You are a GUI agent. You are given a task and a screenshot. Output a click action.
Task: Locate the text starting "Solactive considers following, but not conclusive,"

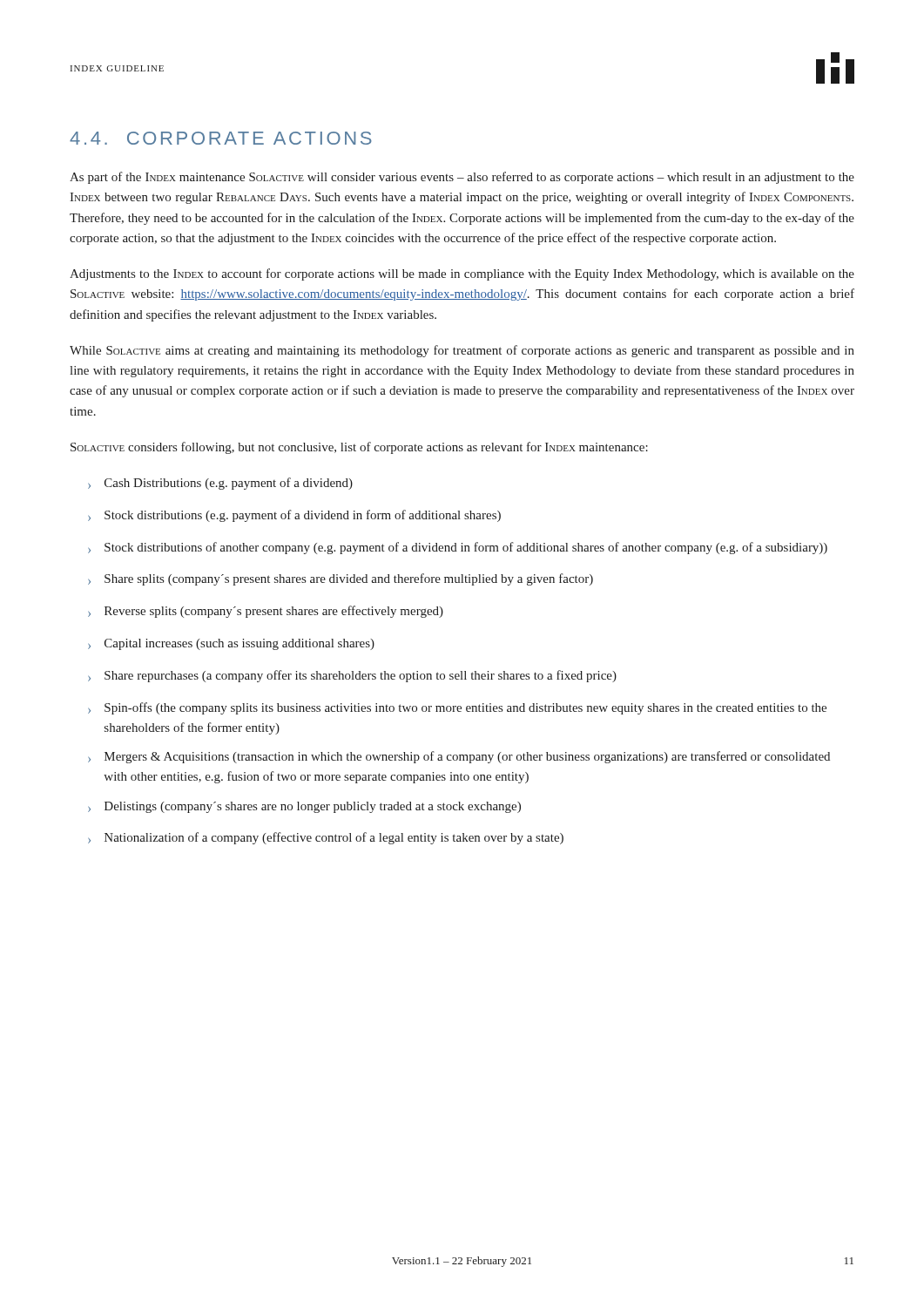[x=359, y=447]
